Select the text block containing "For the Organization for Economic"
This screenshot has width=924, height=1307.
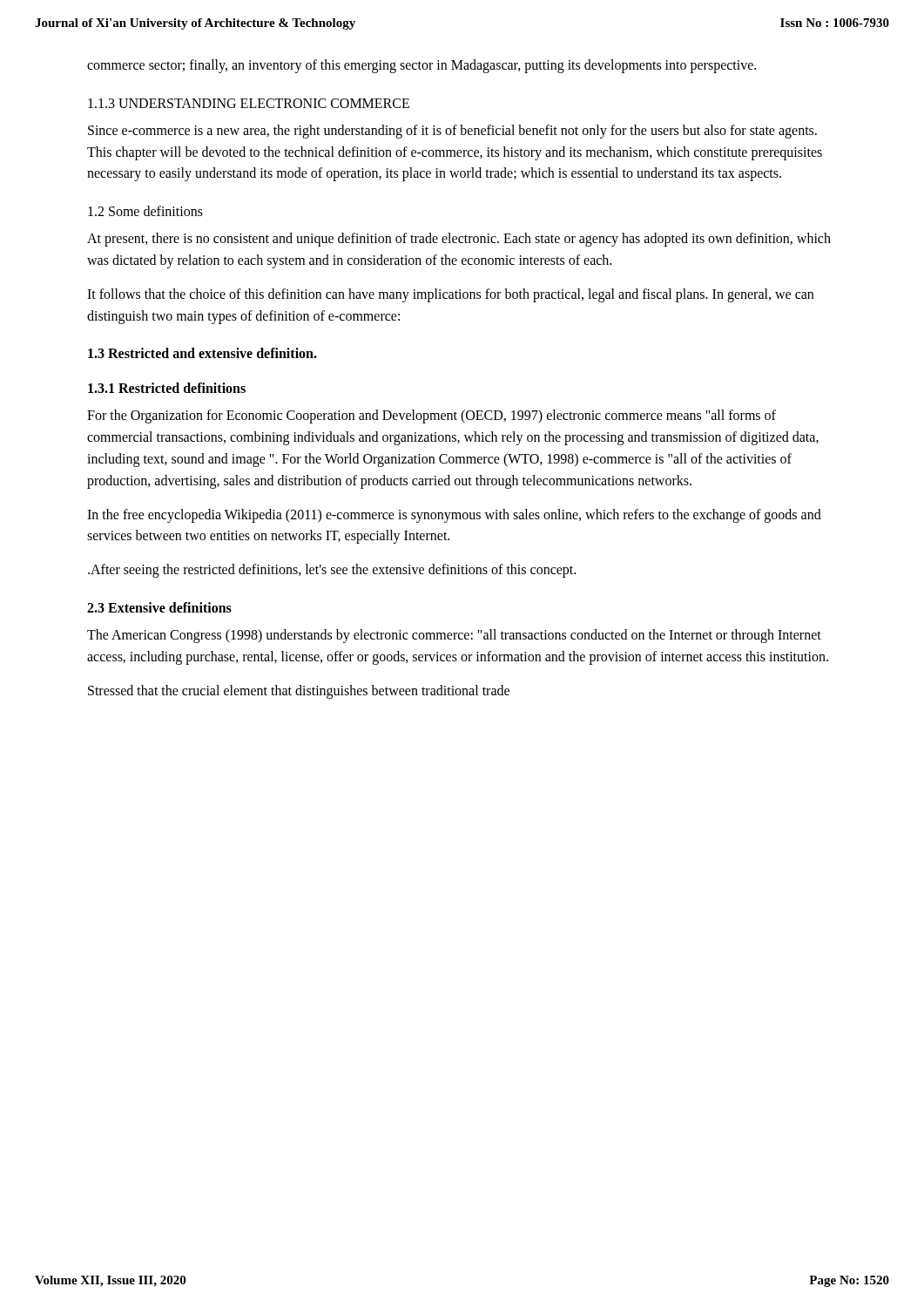click(462, 449)
